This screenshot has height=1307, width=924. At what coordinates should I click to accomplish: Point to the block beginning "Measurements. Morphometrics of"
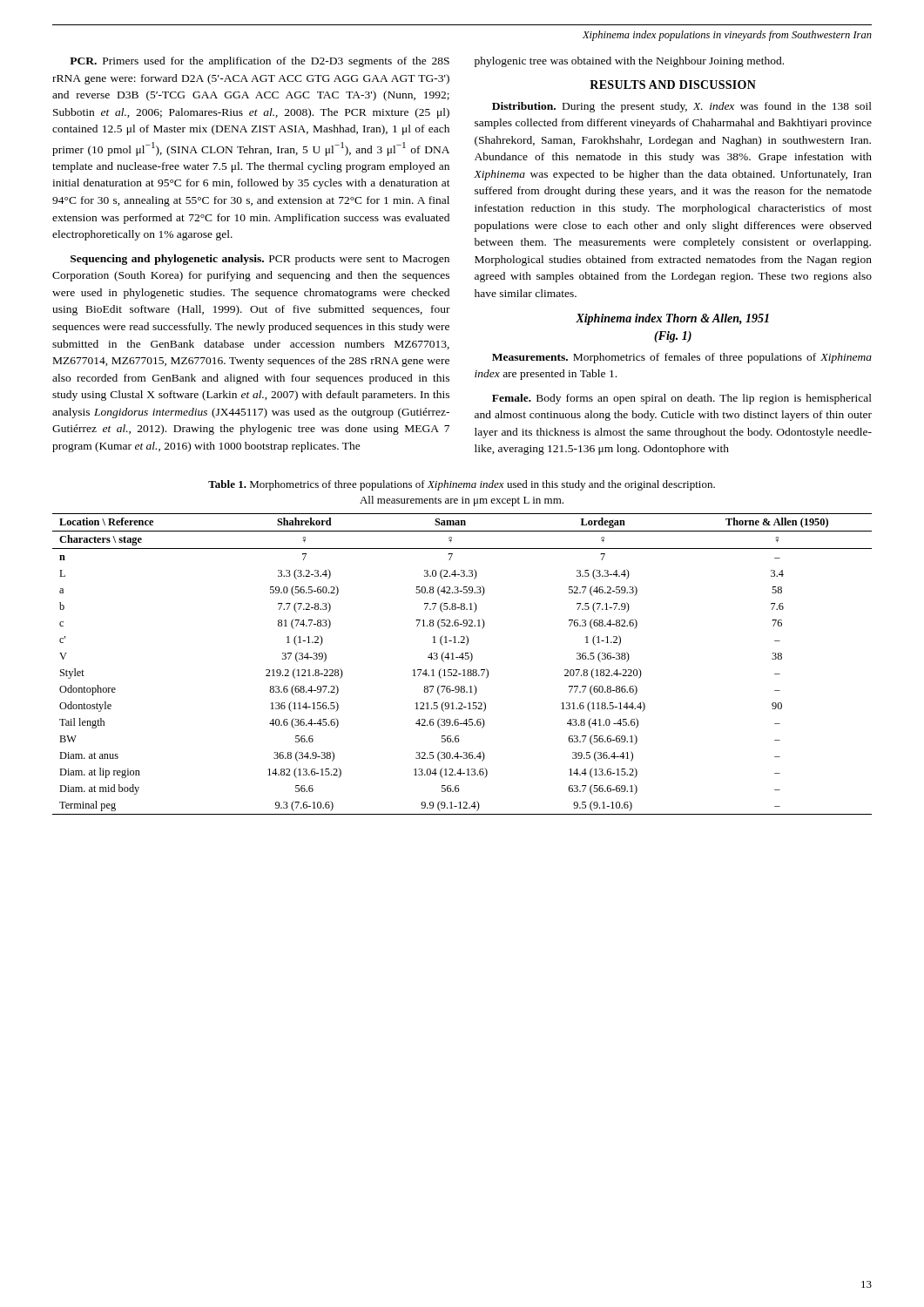(673, 365)
